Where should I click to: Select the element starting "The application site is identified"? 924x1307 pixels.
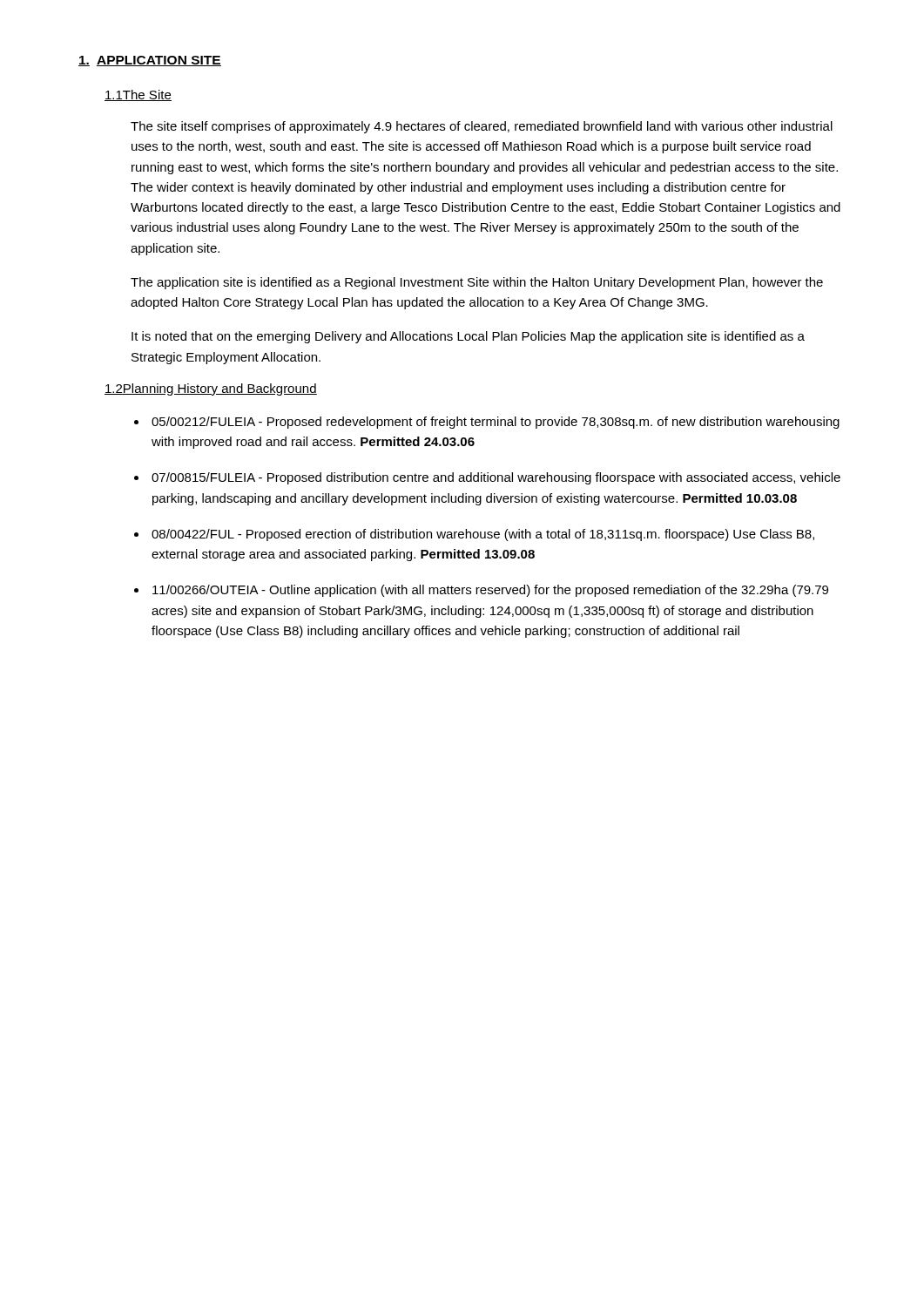477,292
